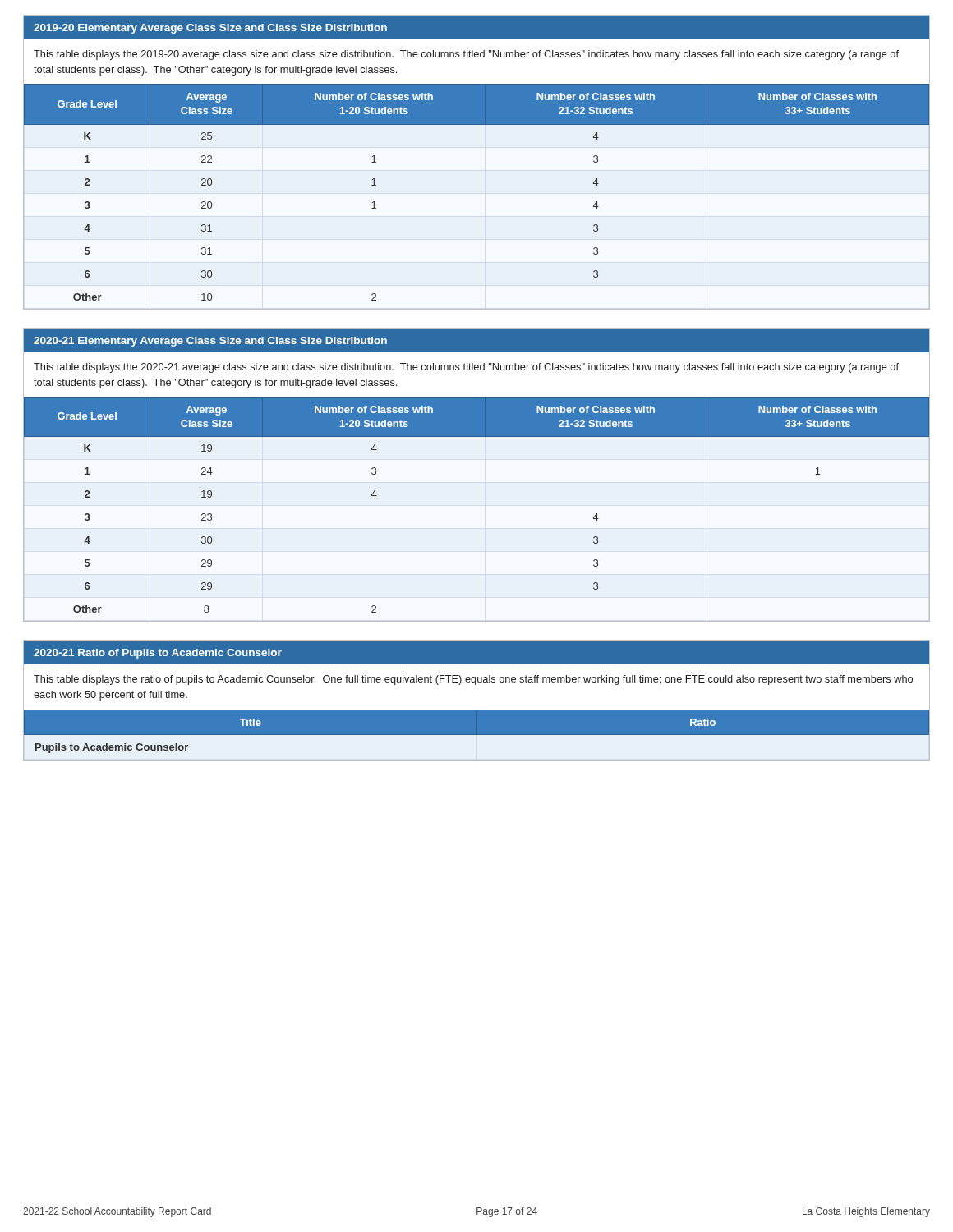Locate the block of text that opens with "This table displays the ratio of"
The height and width of the screenshot is (1232, 953).
[473, 687]
